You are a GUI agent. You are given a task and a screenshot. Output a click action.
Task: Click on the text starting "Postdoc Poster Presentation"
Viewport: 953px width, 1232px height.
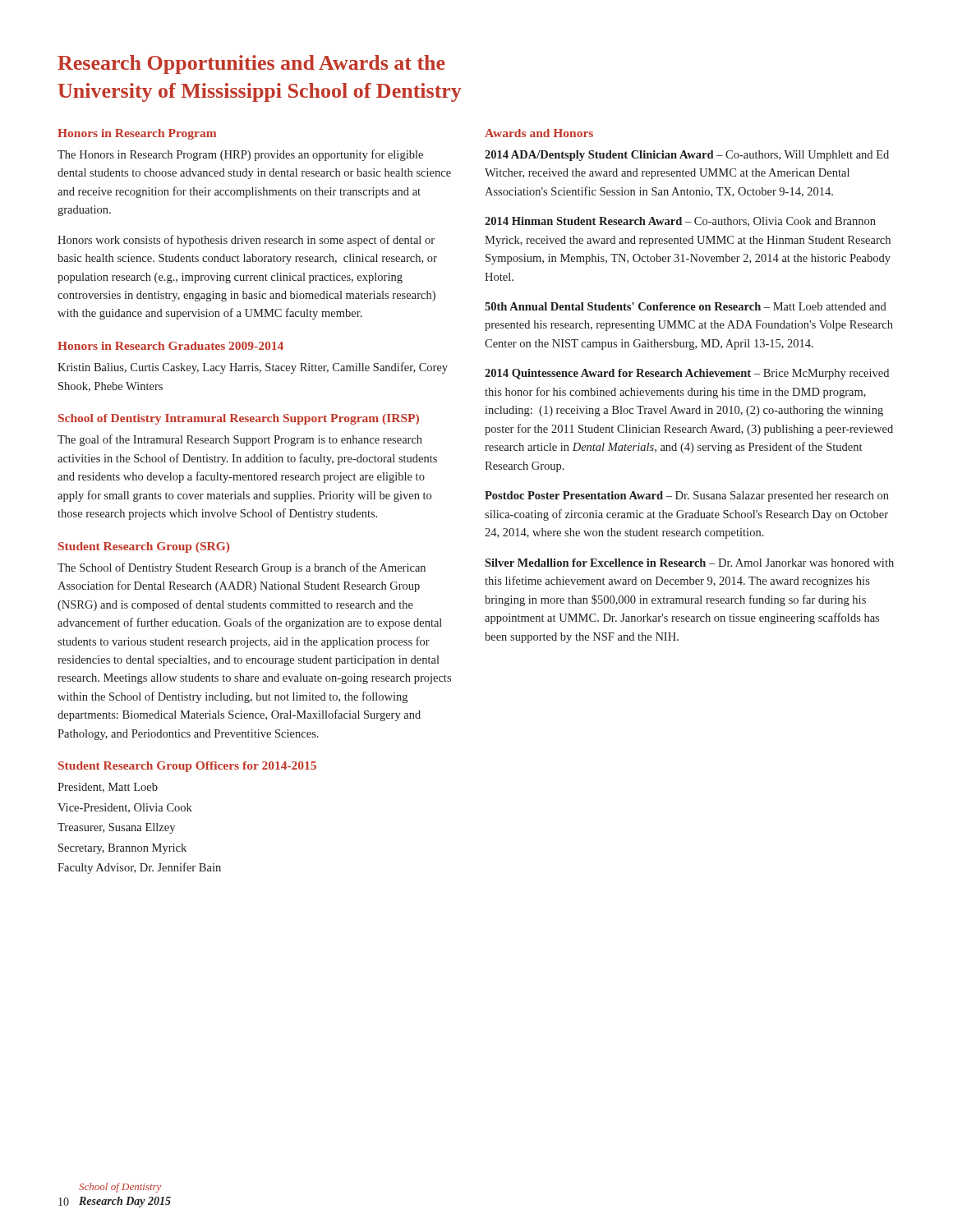(x=687, y=514)
